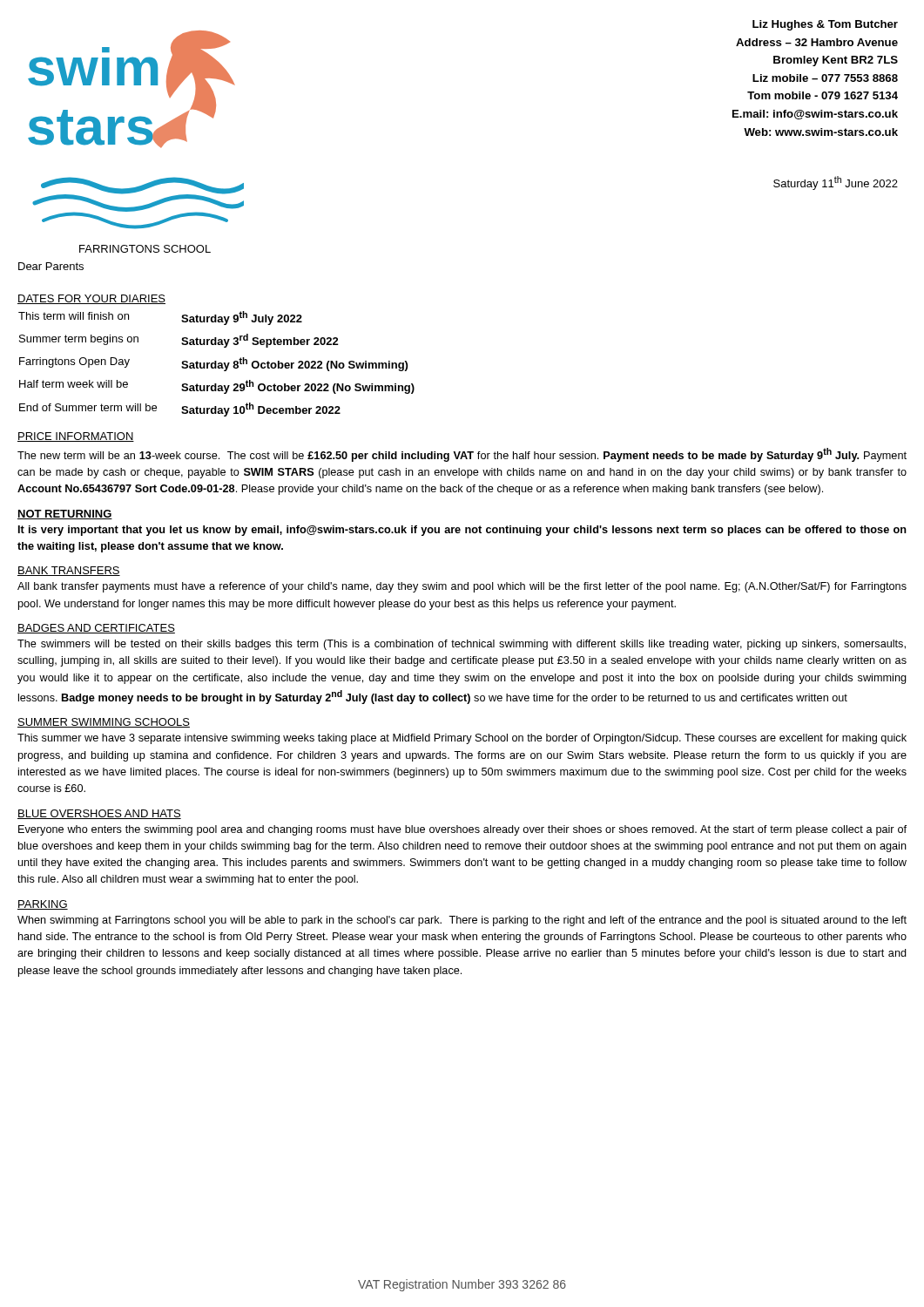Locate the text starting "BLUE OVERSHOES AND HATS"
Viewport: 924px width, 1307px height.
[x=99, y=813]
